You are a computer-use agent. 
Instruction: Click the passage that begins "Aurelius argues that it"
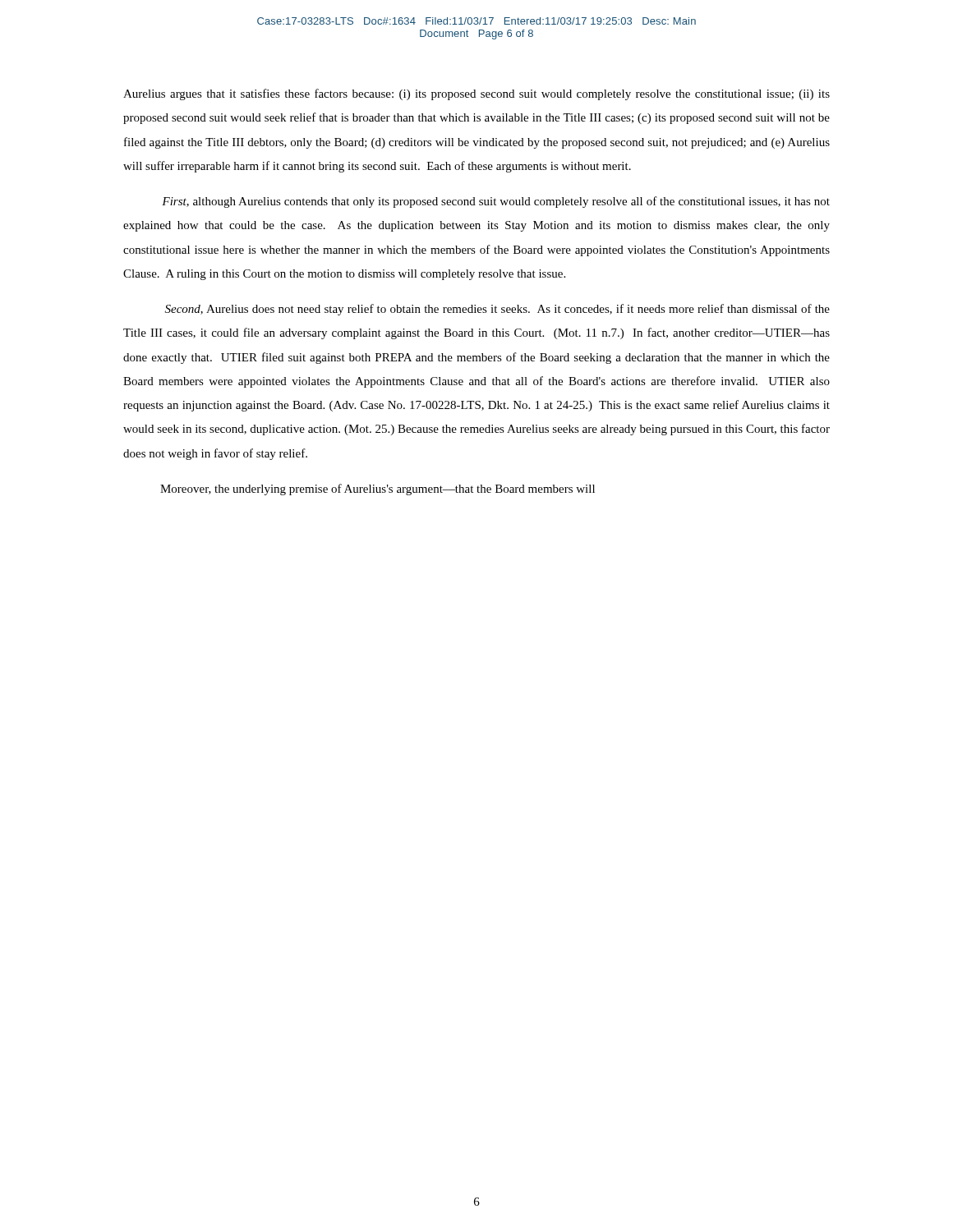[476, 130]
